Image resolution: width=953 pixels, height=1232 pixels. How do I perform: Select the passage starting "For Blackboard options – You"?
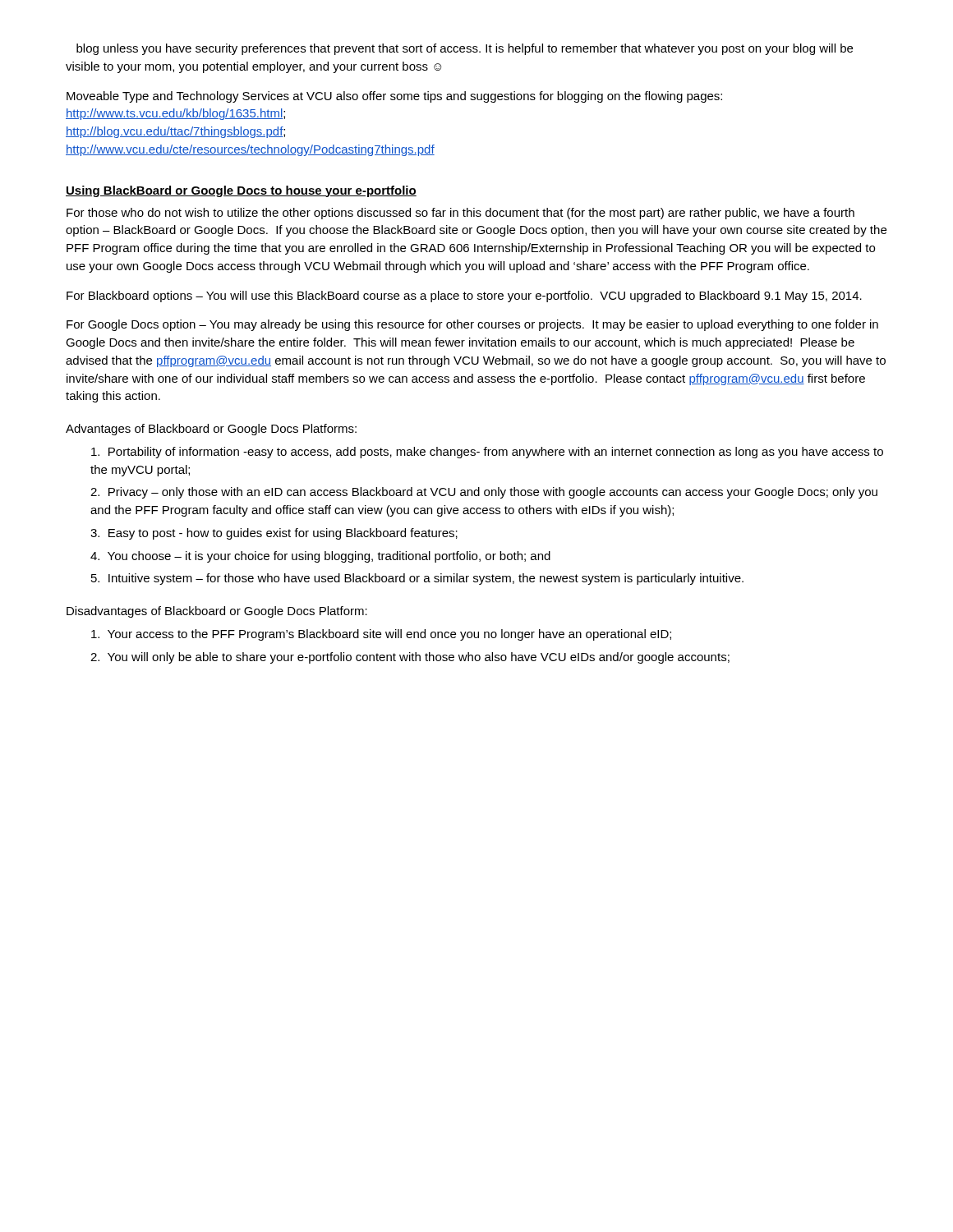click(464, 295)
